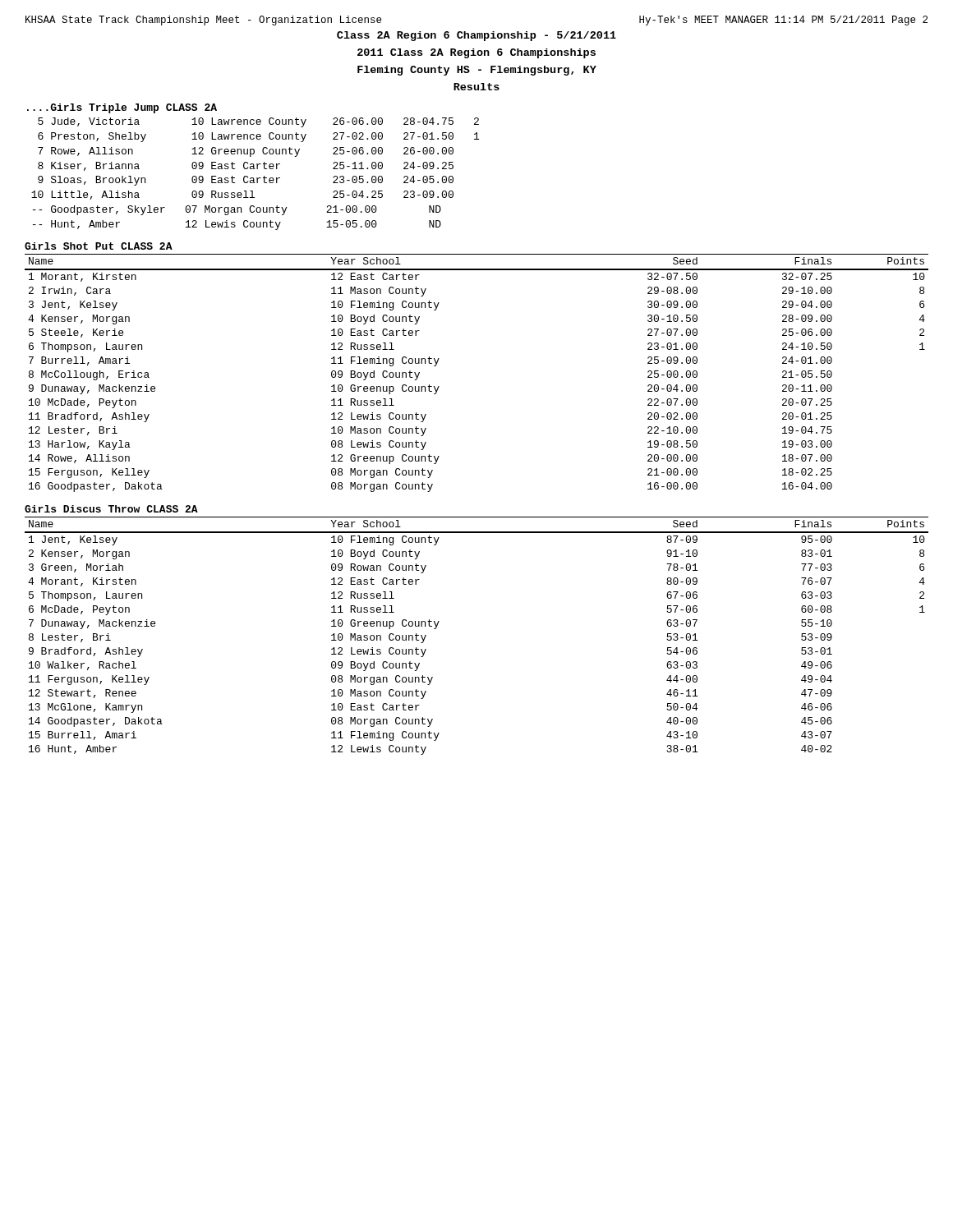Navigate to the passage starting "-- Hunt, Amber 12 Lewis County 15-05.00"

237,225
